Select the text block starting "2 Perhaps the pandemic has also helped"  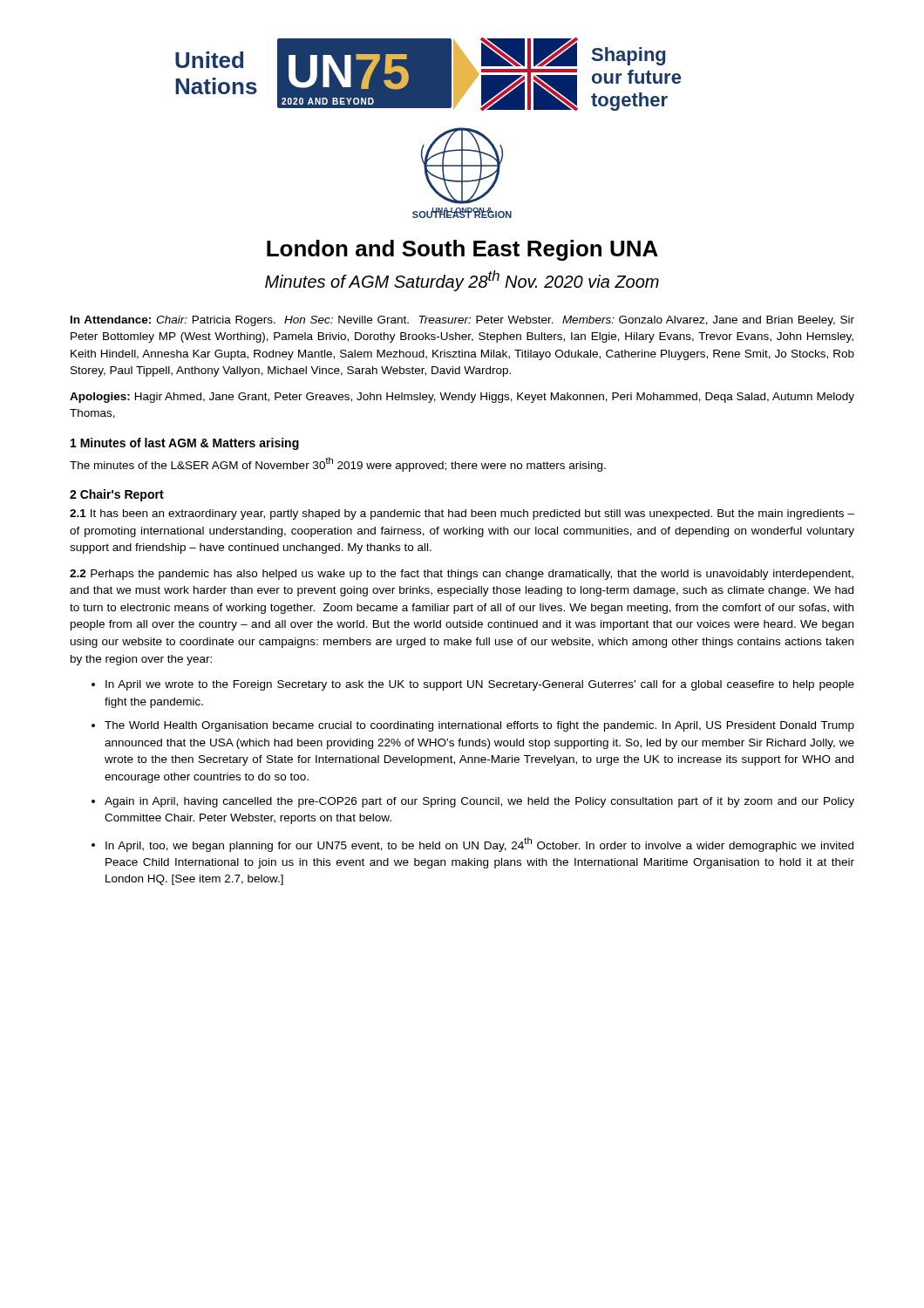[462, 616]
